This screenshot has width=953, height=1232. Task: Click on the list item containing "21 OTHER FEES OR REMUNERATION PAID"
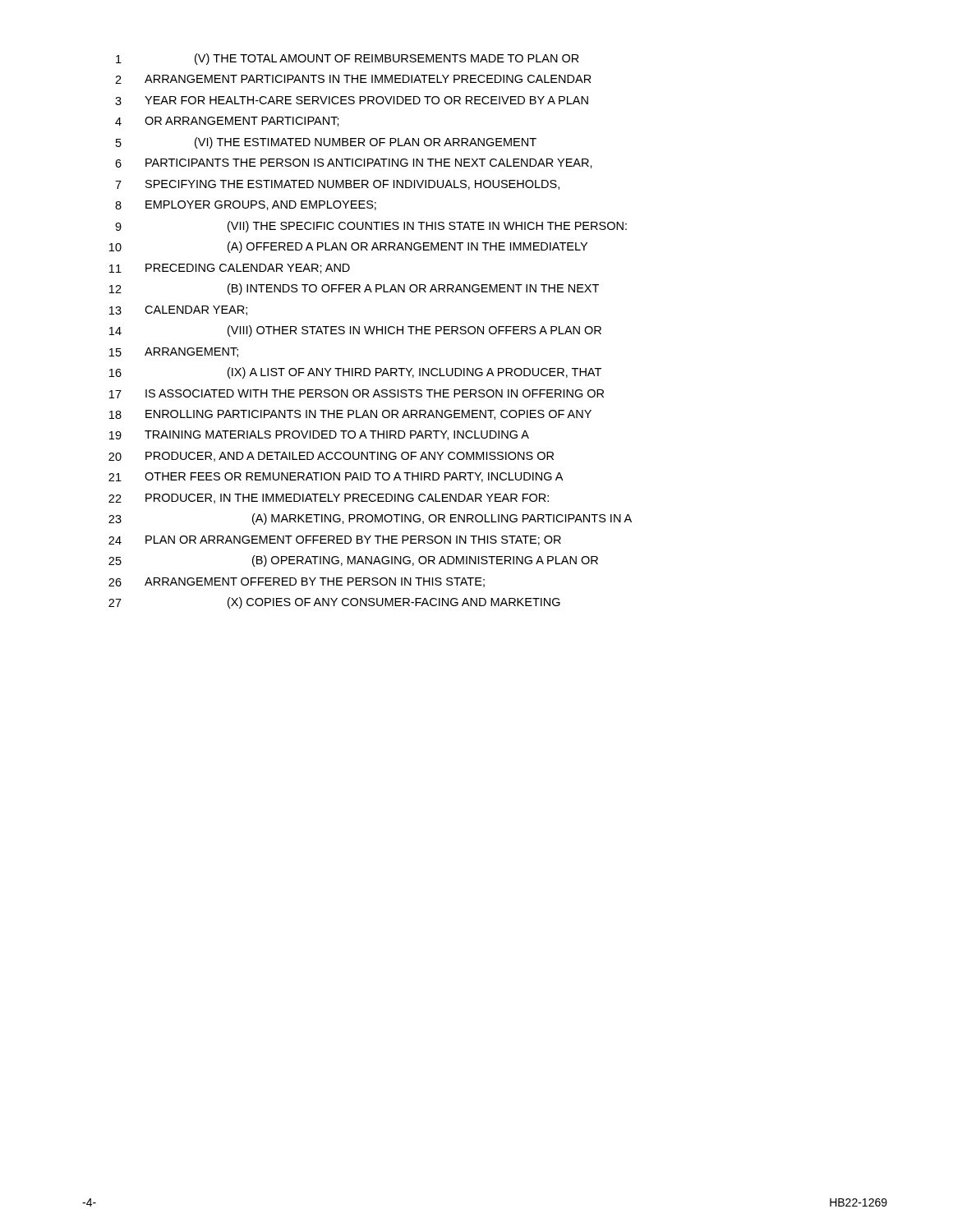click(x=485, y=477)
